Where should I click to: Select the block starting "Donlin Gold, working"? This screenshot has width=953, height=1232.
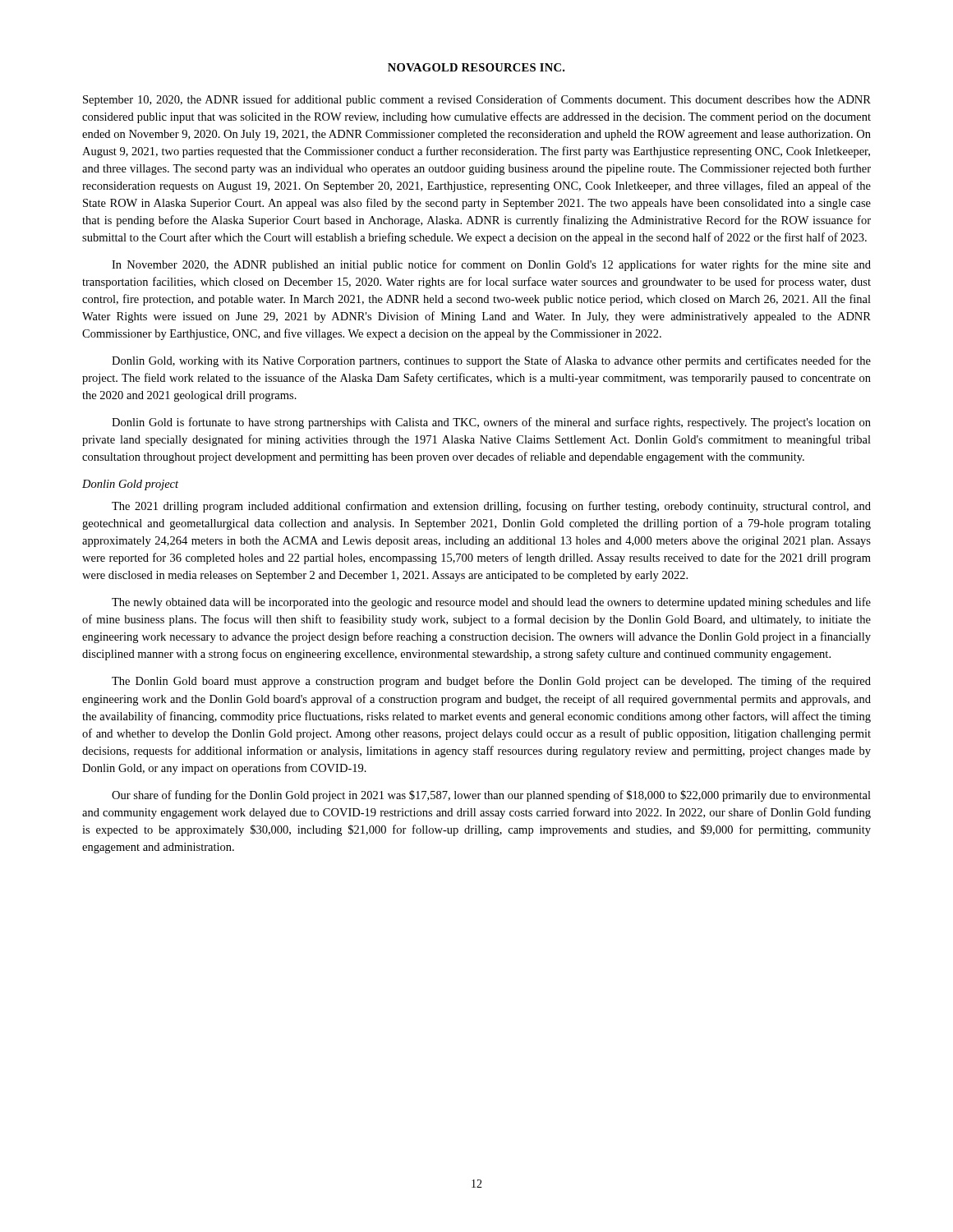pos(476,378)
